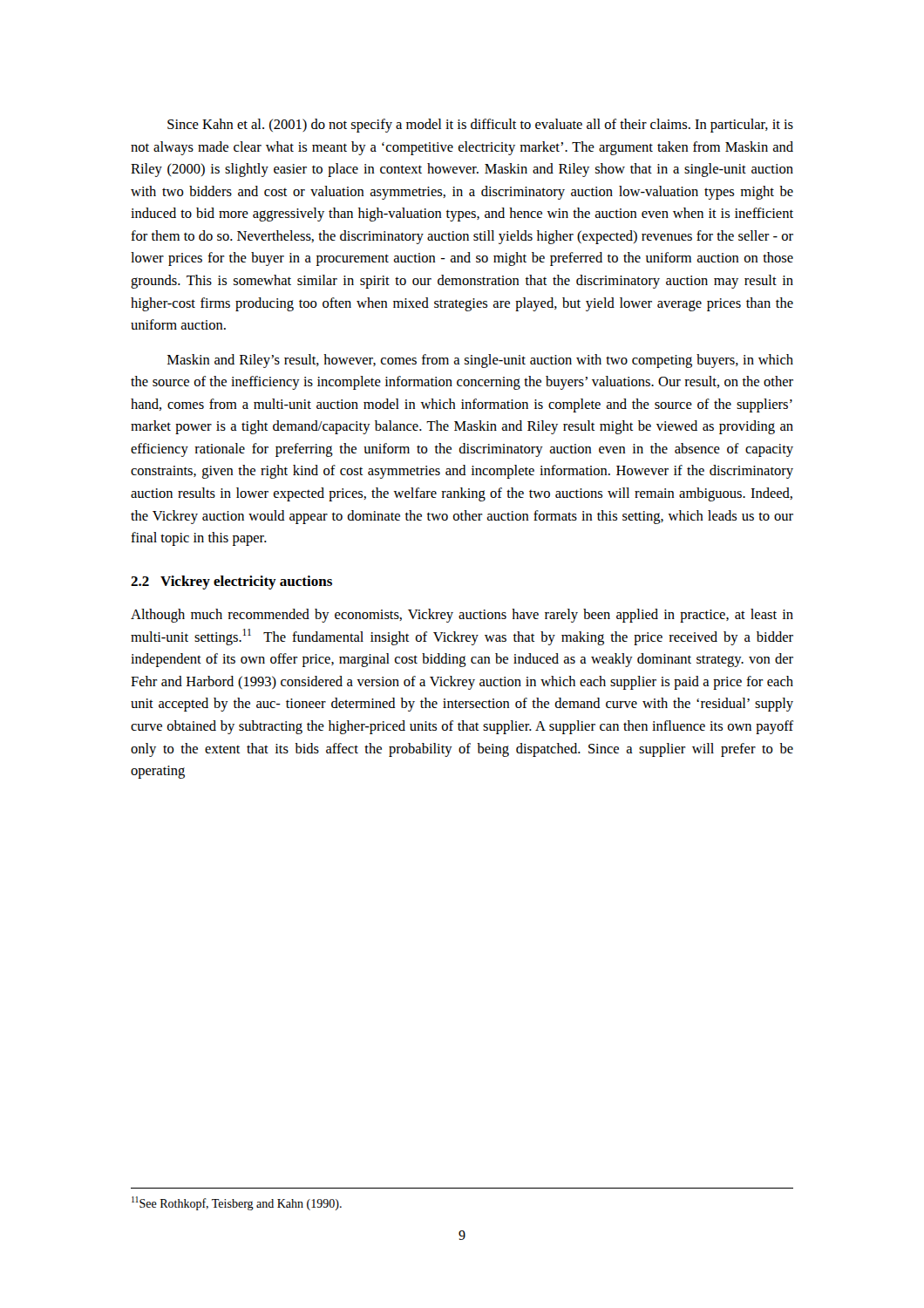Viewport: 924px width, 1308px height.
Task: Locate the text block with the text "Although much recommended by"
Action: point(462,692)
